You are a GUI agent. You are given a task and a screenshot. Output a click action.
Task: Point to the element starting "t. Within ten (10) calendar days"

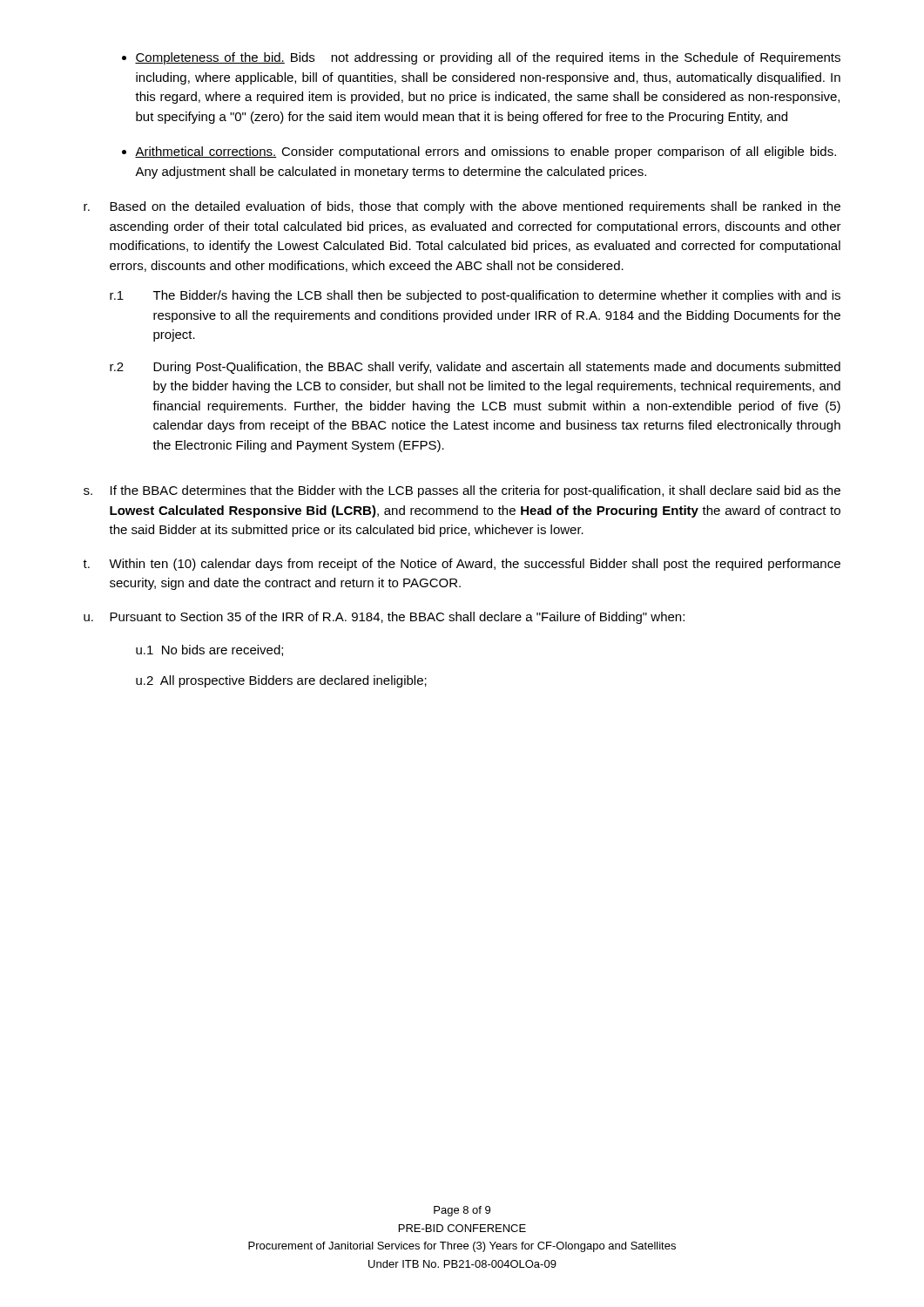click(x=462, y=573)
